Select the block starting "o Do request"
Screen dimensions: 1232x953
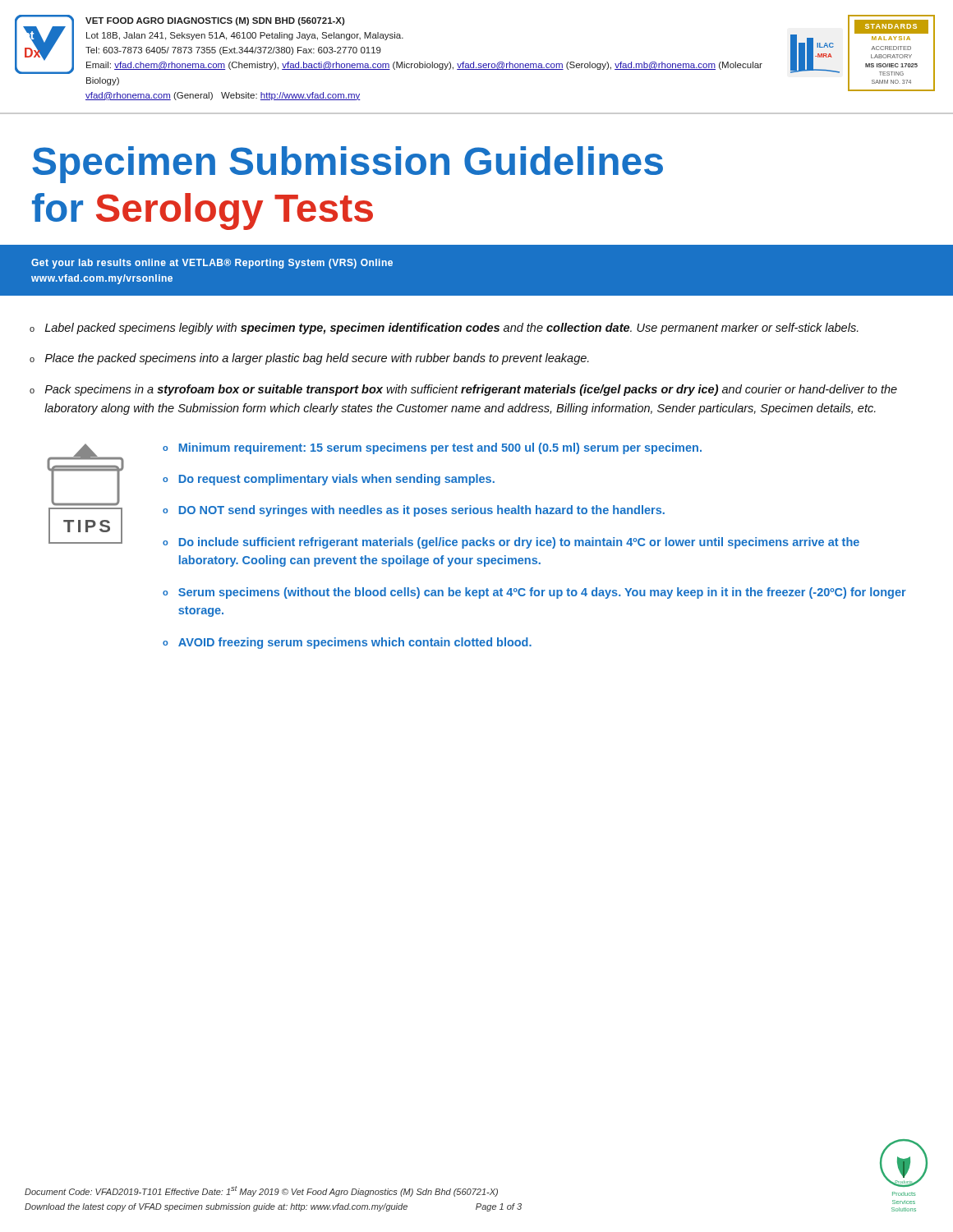pyautogui.click(x=329, y=479)
